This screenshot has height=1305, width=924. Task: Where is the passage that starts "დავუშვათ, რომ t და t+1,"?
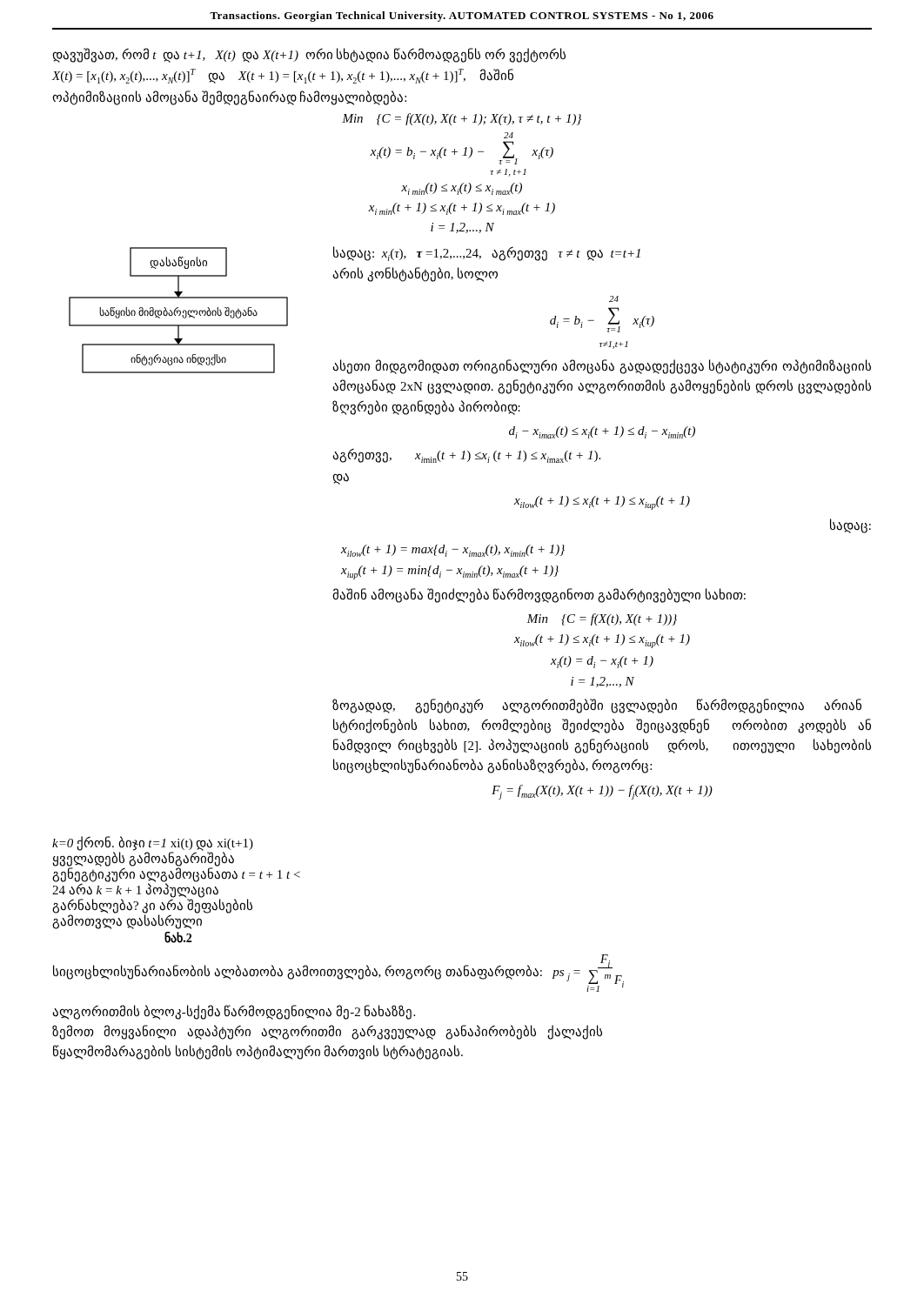coord(309,76)
